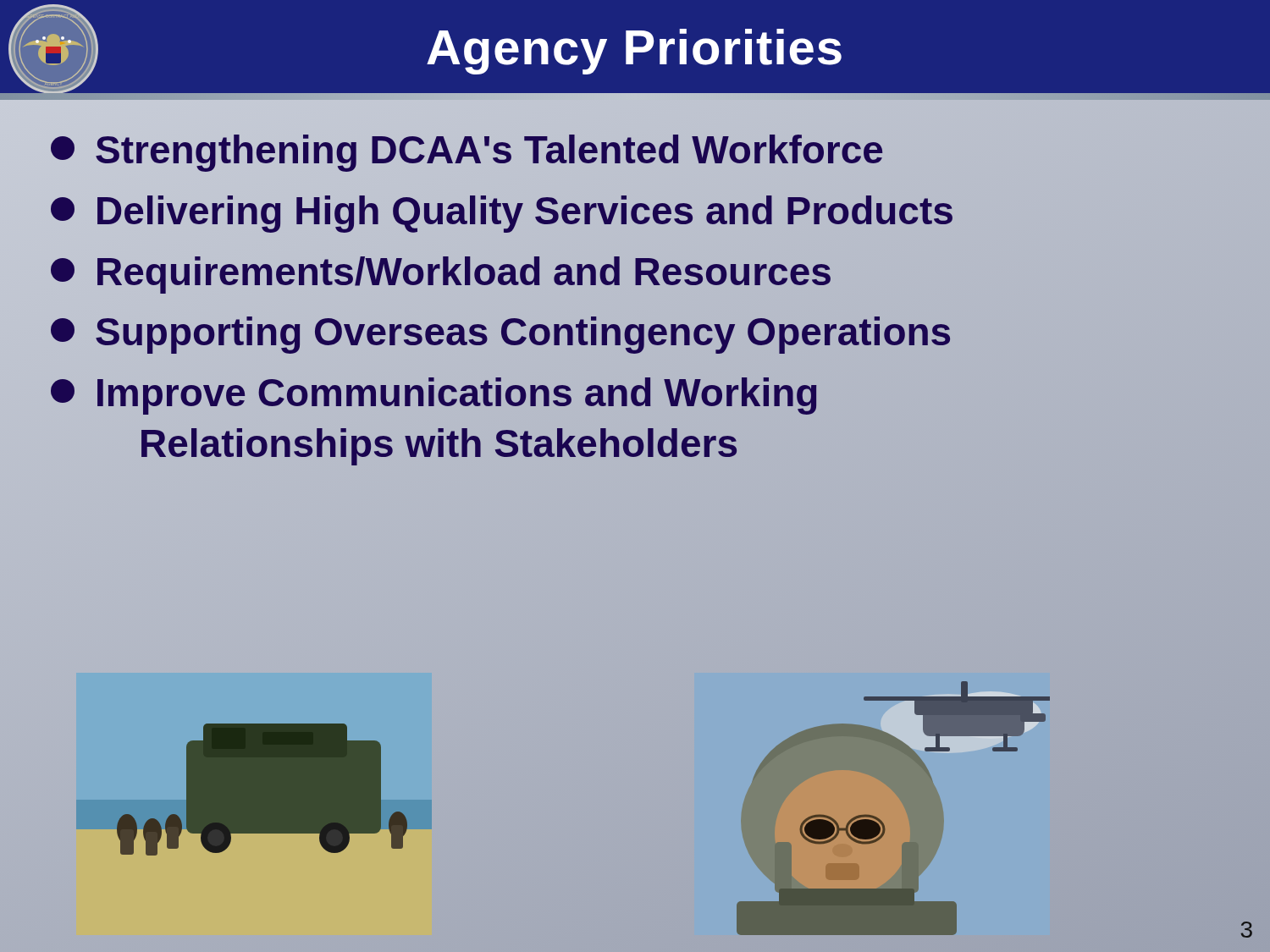Image resolution: width=1270 pixels, height=952 pixels.
Task: Locate the text block starting "Requirements/Workload and Resources"
Action: tap(635, 272)
